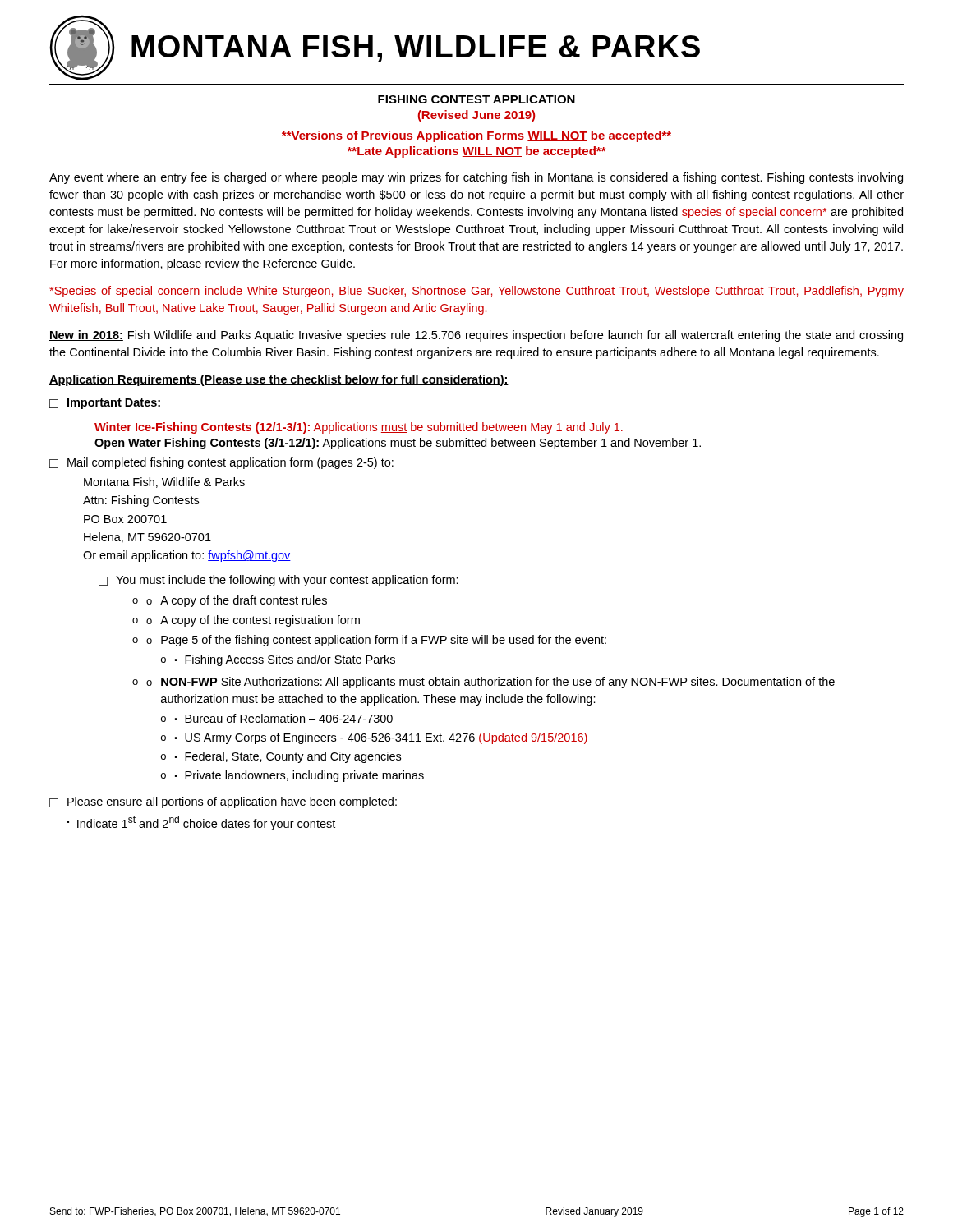This screenshot has width=953, height=1232.
Task: Click the section header that begins "Application Requirements (Please"
Action: [x=279, y=380]
